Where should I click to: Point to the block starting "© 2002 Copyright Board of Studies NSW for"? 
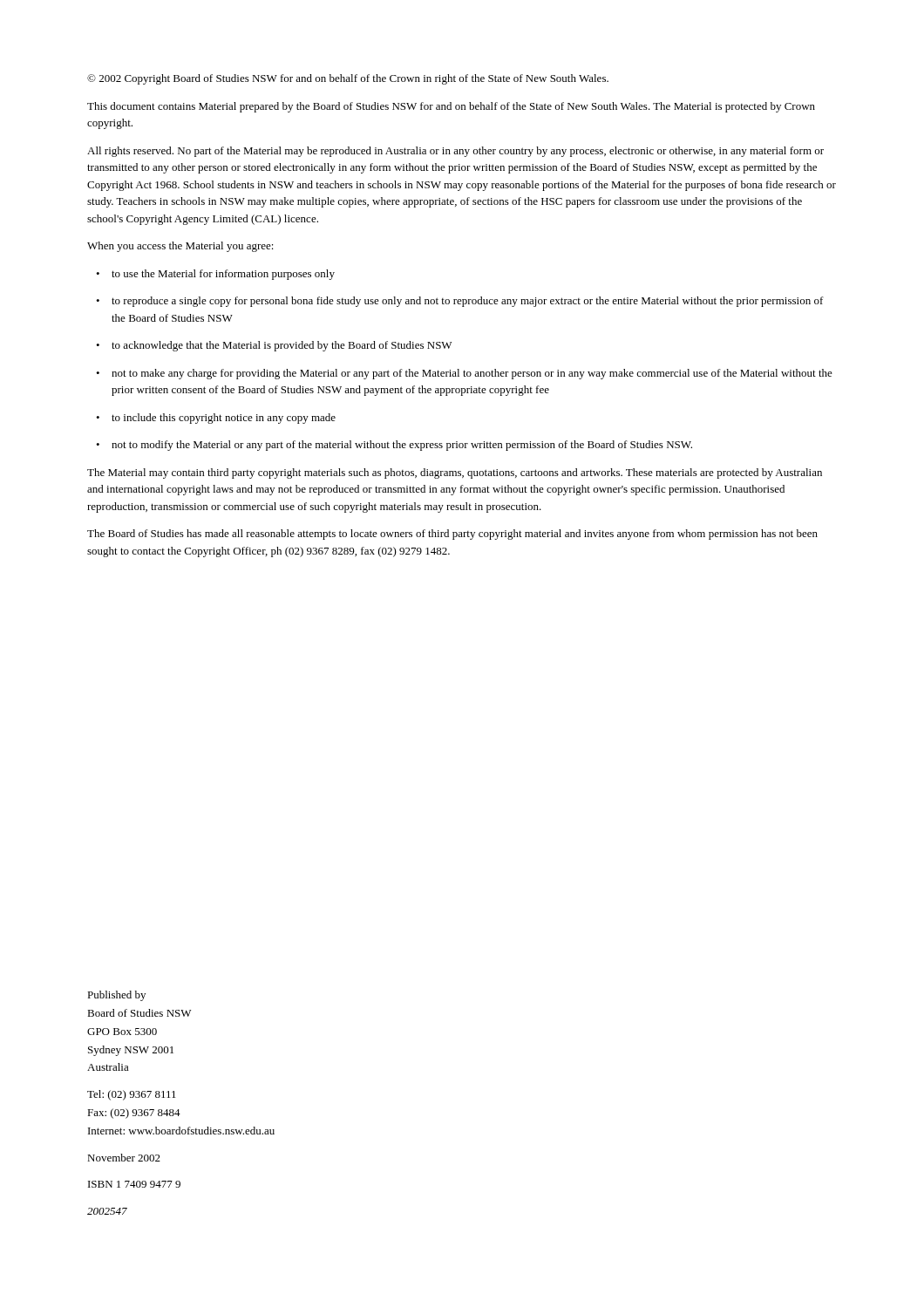[462, 78]
